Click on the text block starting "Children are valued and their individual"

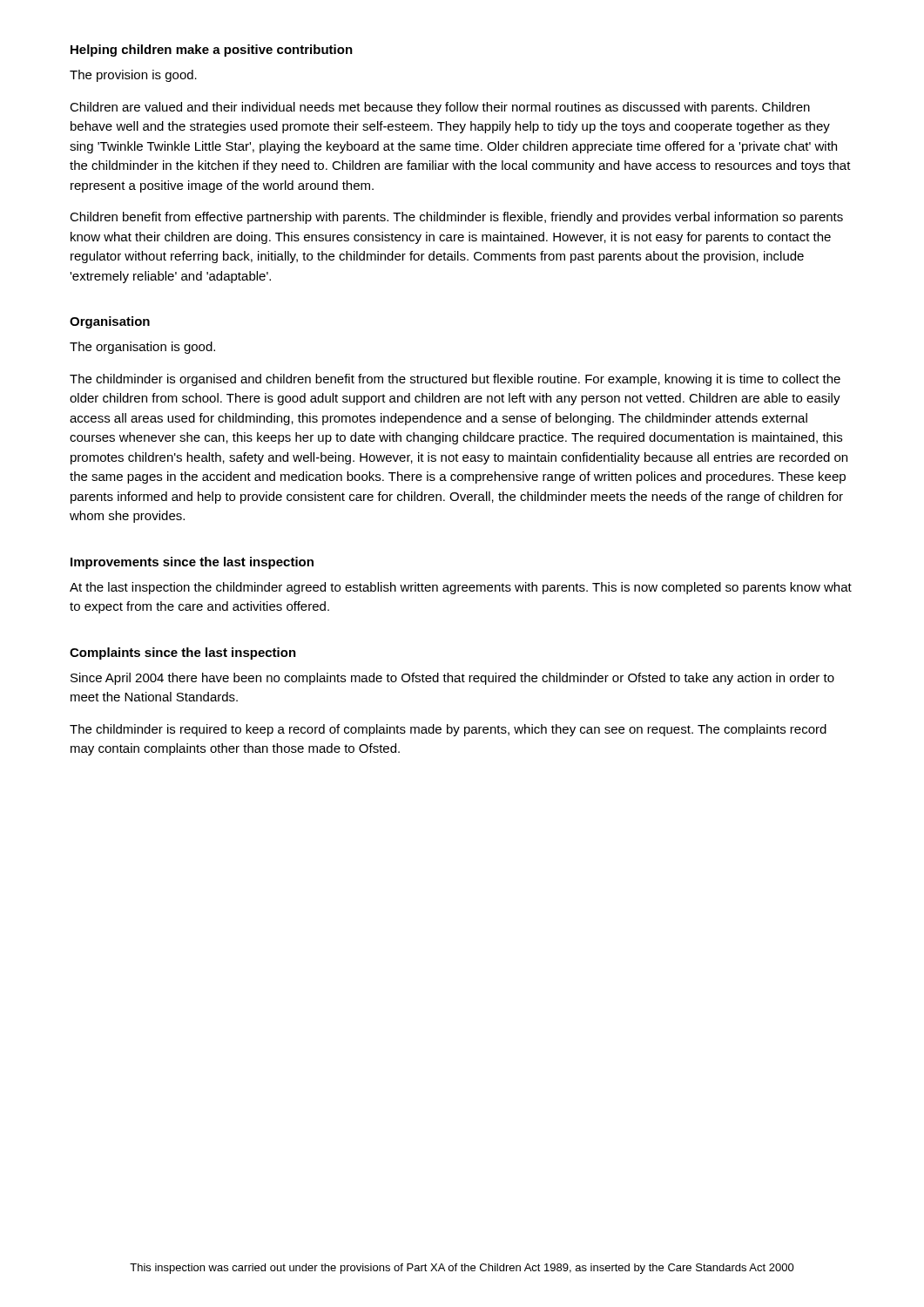[460, 146]
